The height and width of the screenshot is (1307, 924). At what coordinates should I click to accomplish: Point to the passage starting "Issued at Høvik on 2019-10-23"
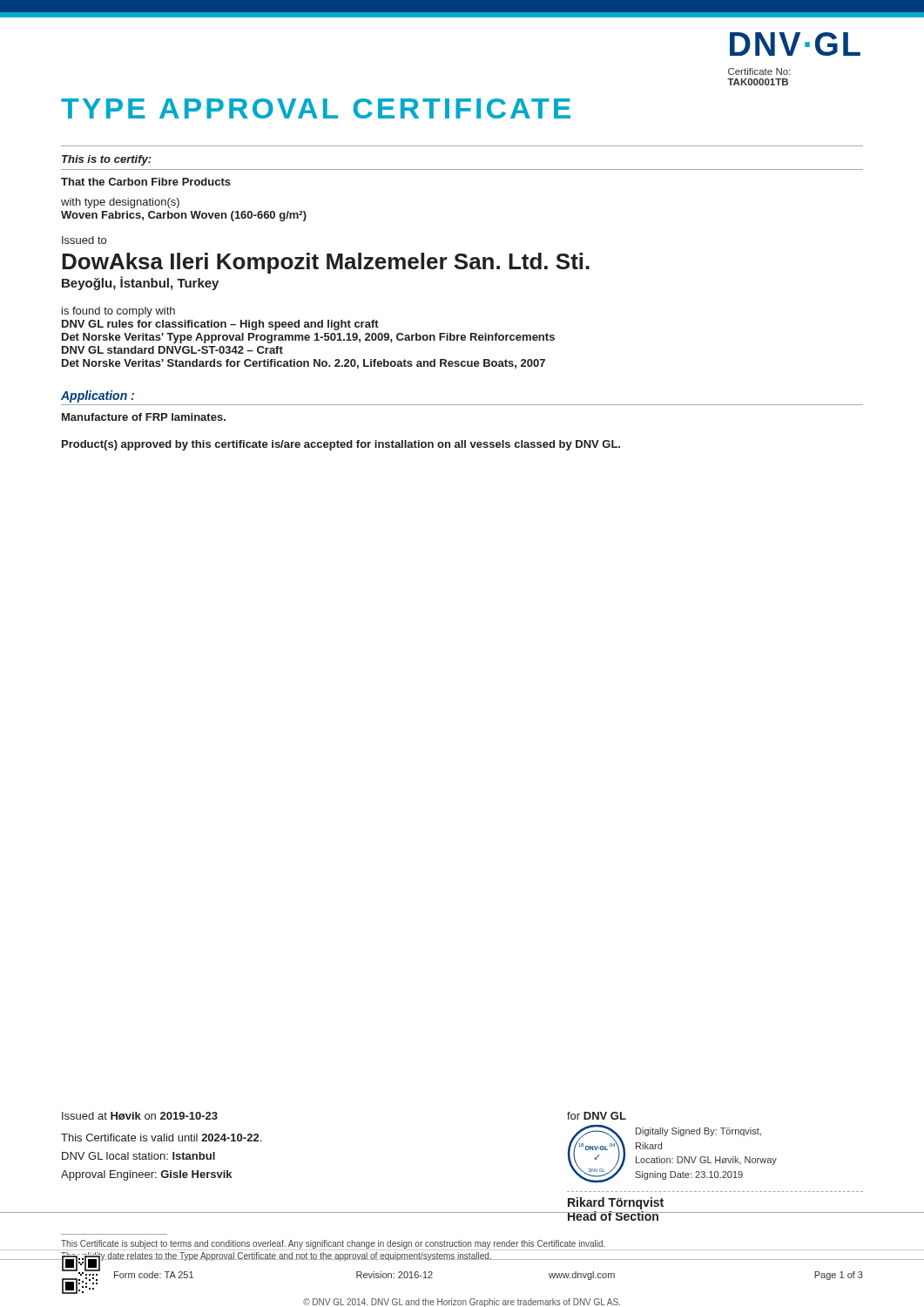click(x=139, y=1116)
